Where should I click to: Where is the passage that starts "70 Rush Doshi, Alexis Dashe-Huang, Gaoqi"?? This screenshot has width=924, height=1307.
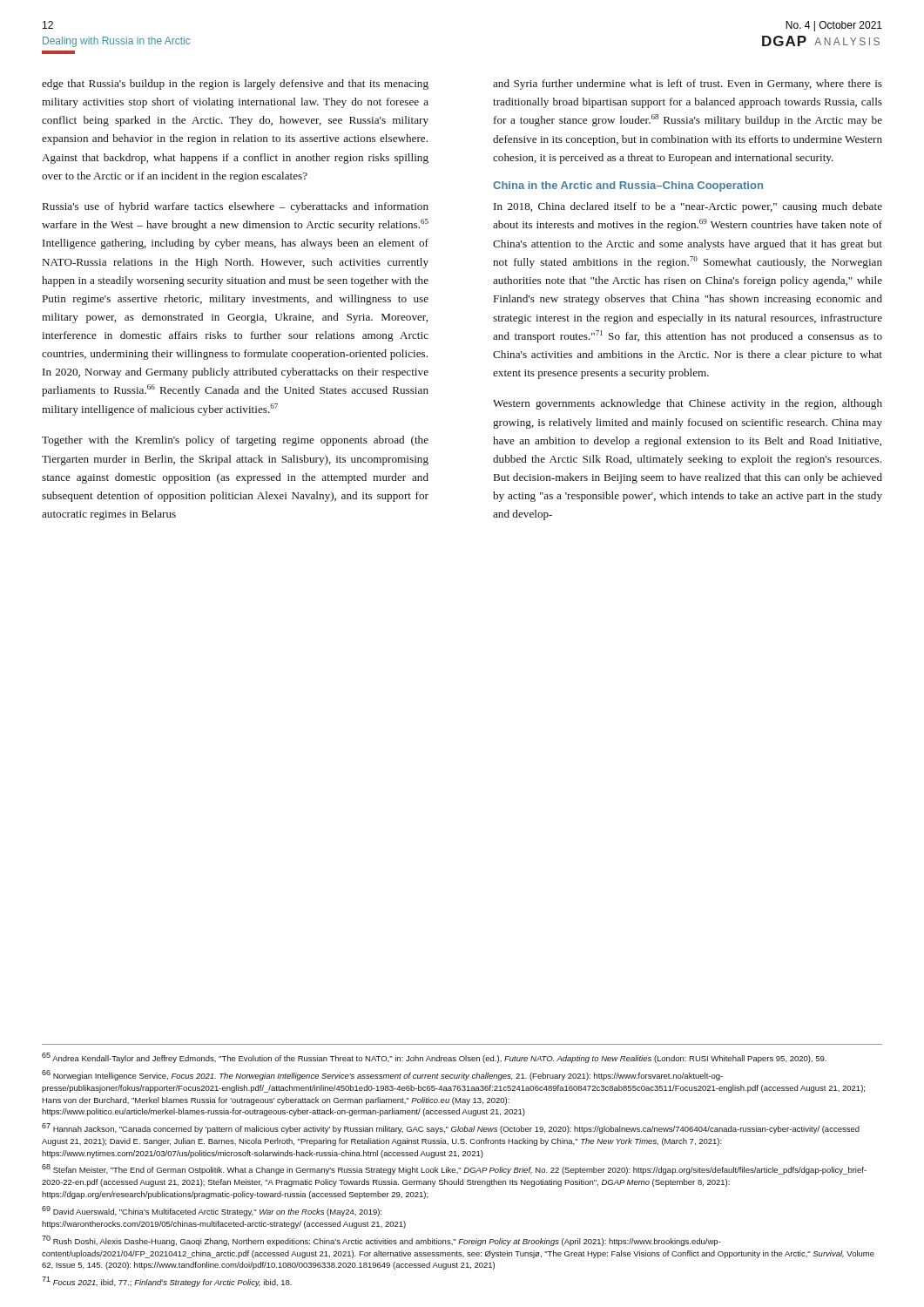(458, 1252)
